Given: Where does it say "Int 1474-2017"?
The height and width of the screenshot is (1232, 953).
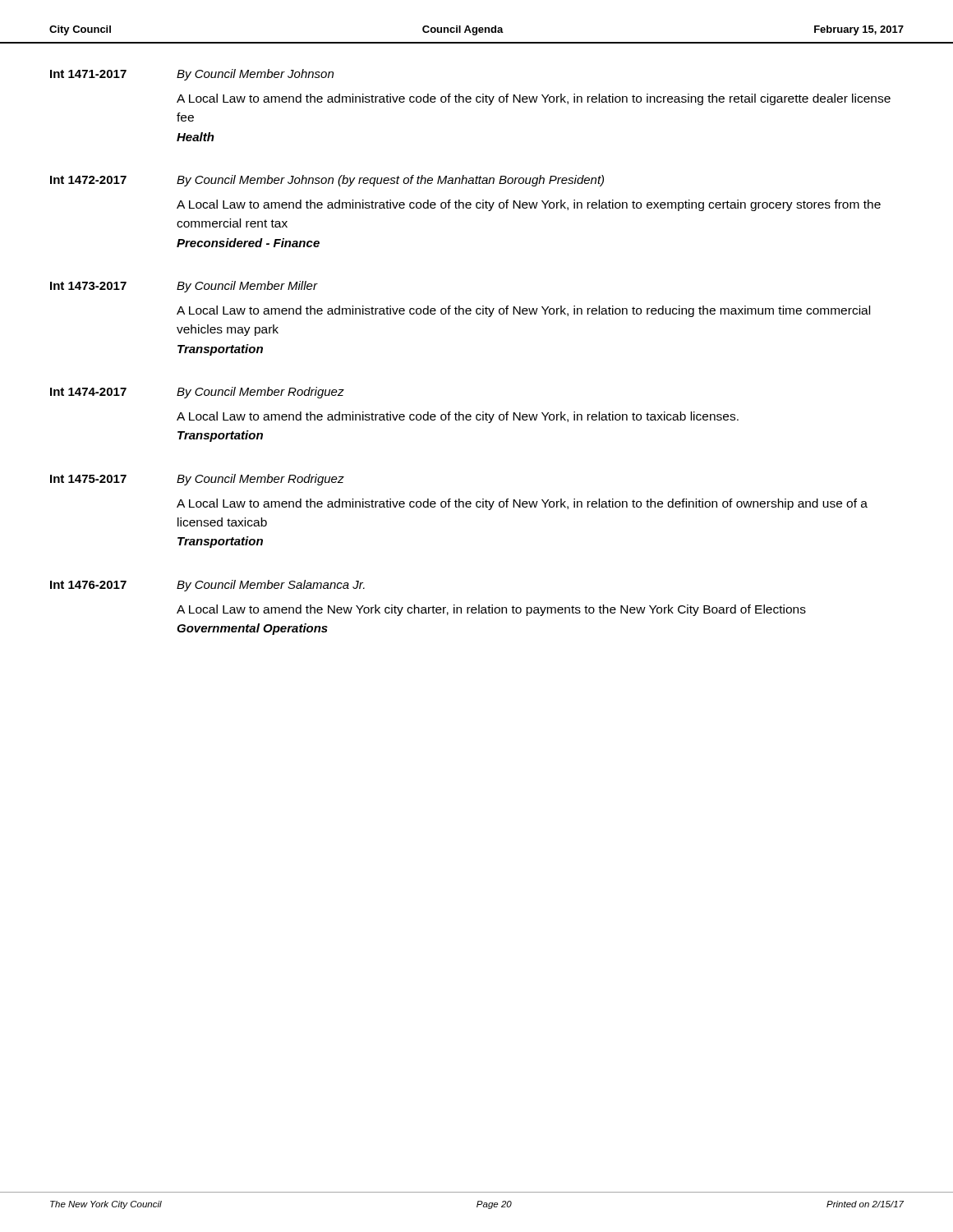Looking at the screenshot, I should [88, 391].
